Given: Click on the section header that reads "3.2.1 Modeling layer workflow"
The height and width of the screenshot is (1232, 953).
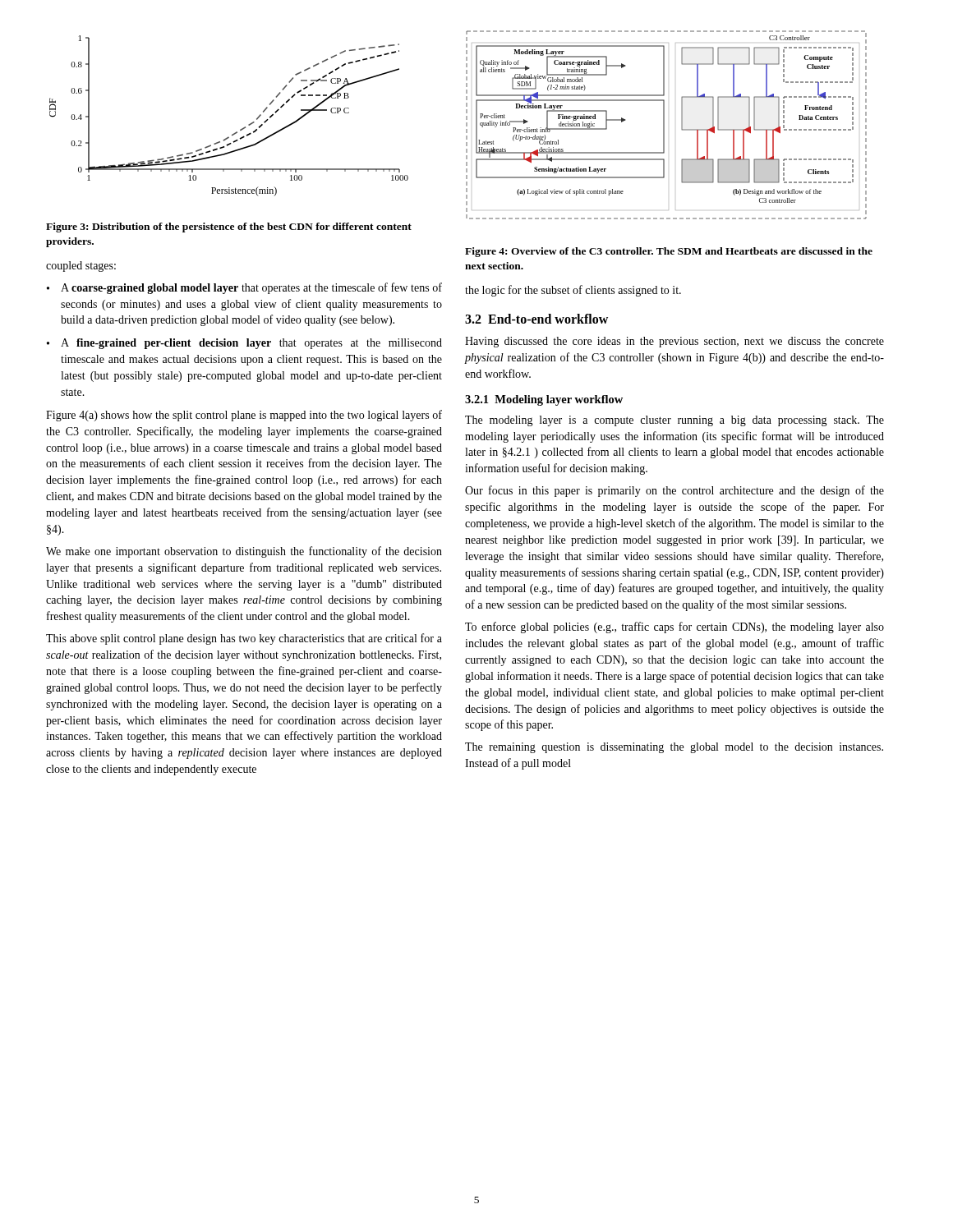Looking at the screenshot, I should (x=544, y=399).
